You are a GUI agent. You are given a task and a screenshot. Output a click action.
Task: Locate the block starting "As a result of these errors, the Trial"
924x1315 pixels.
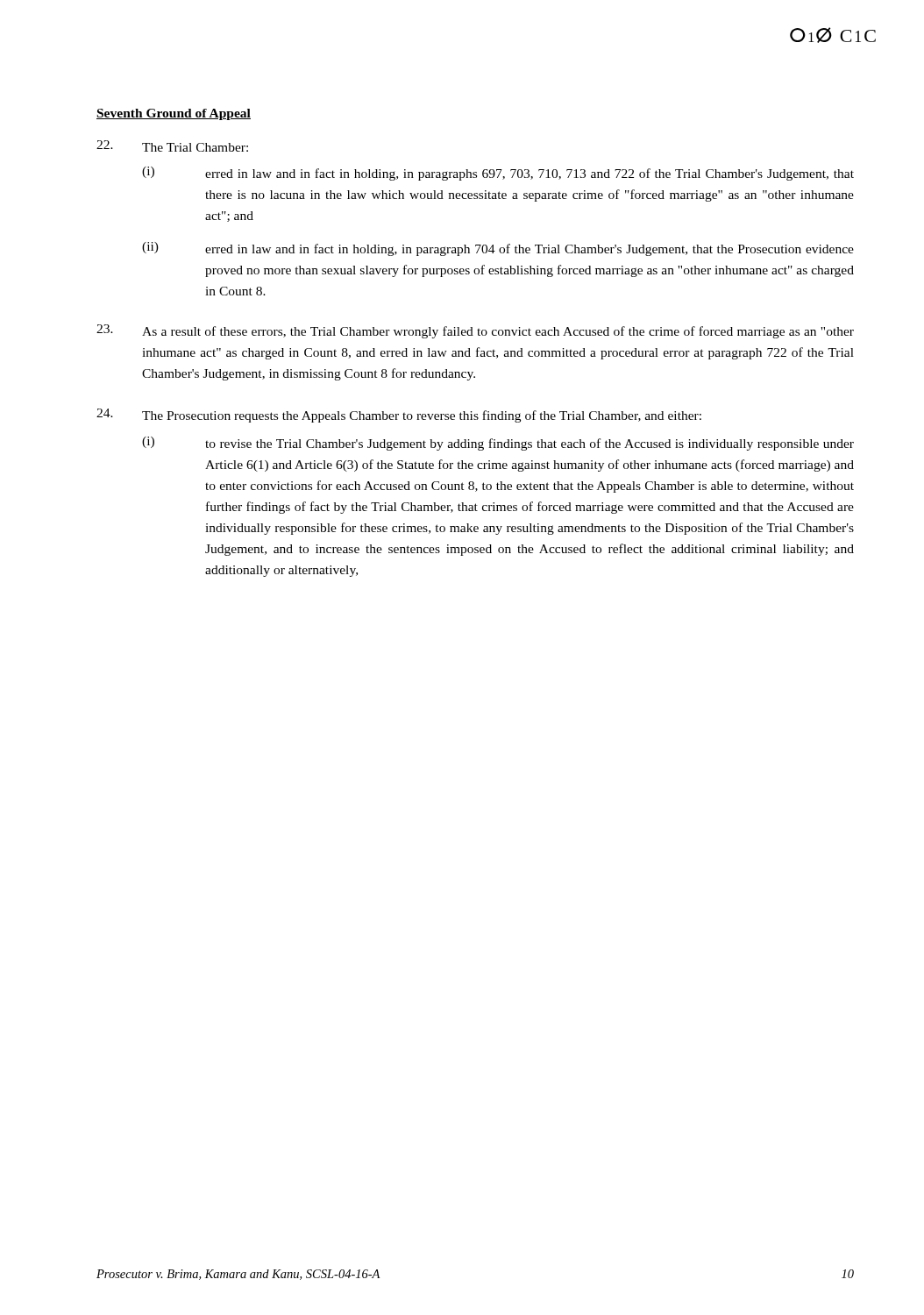475,353
